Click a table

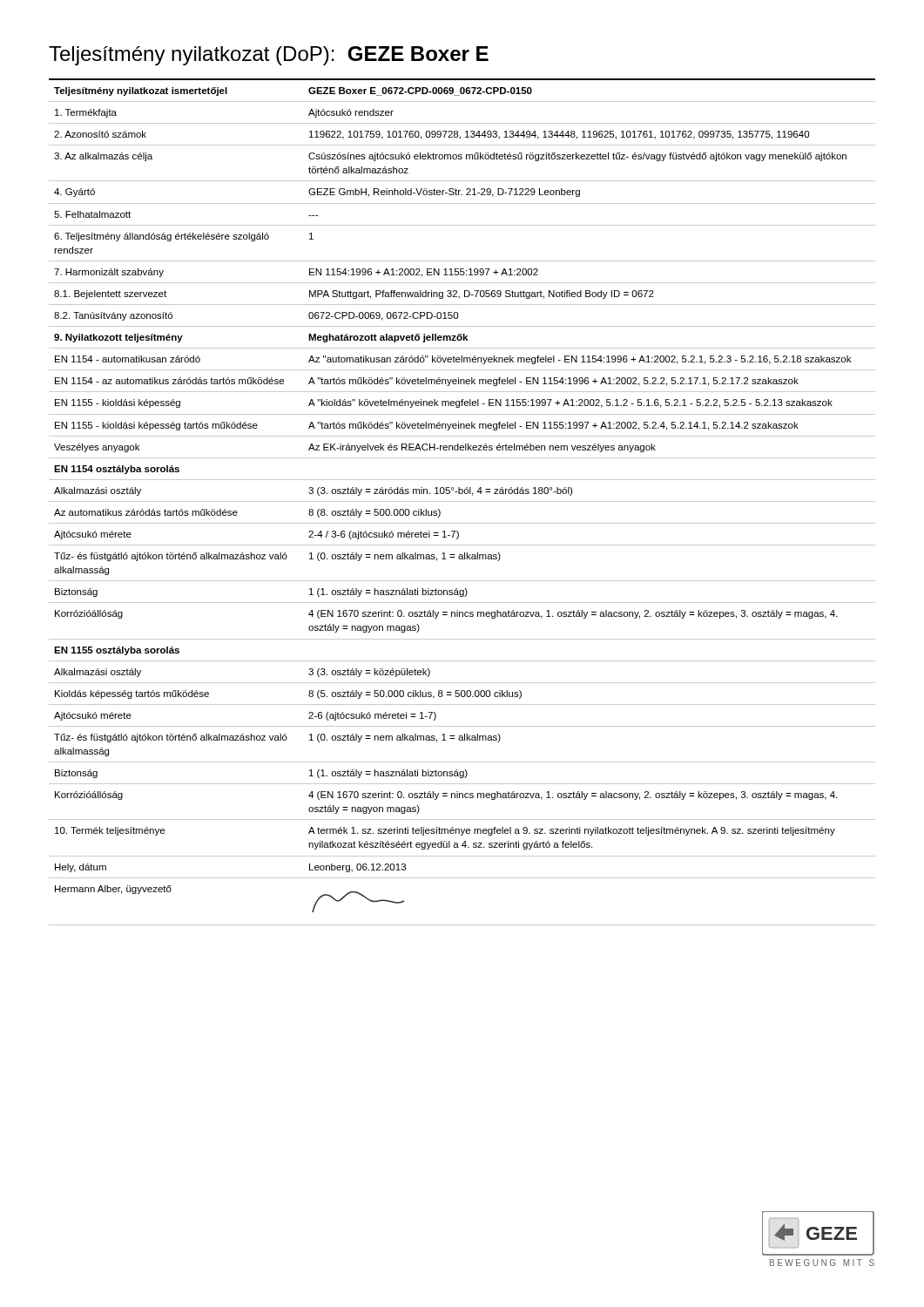click(x=462, y=502)
